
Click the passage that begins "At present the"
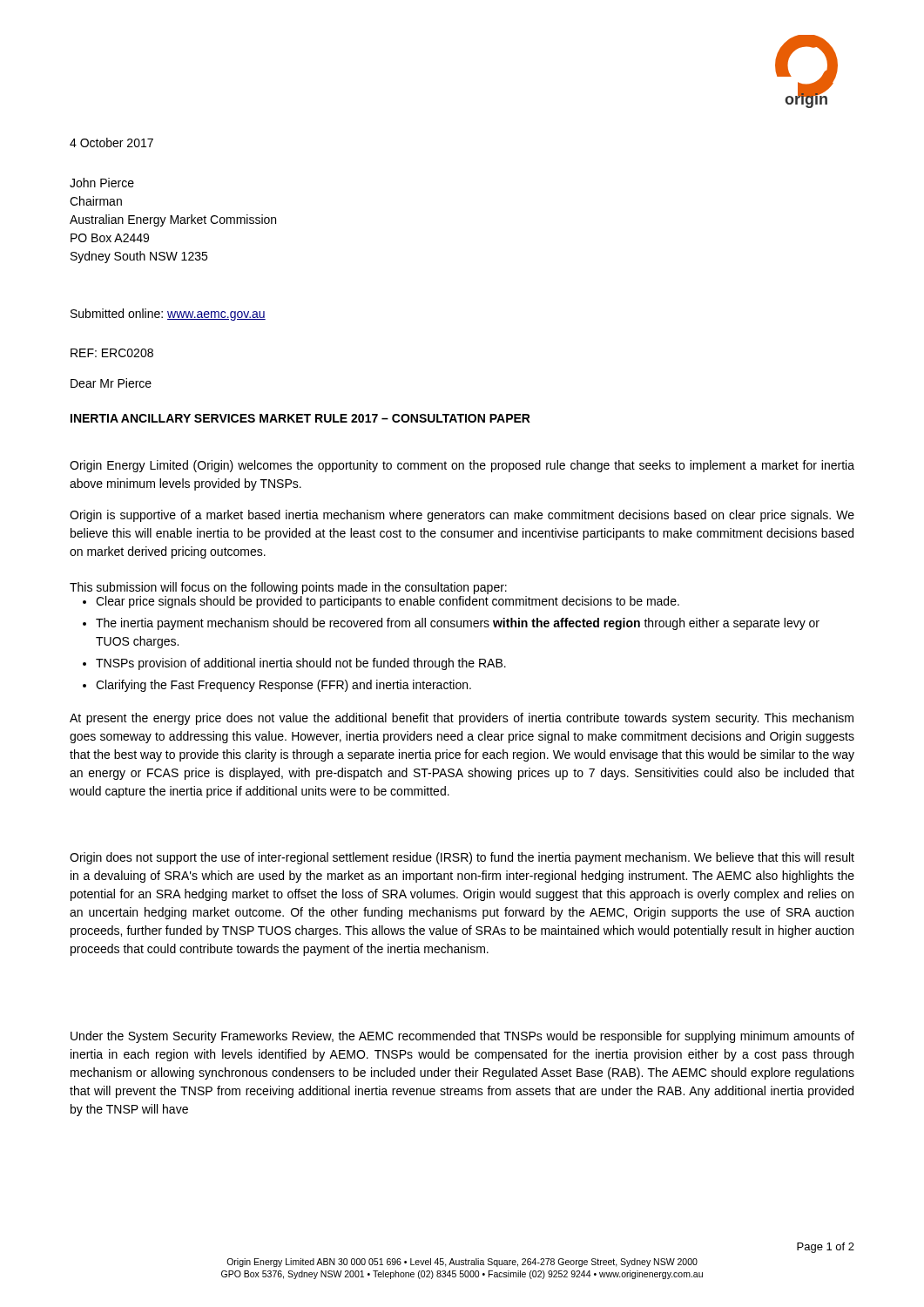pos(462,755)
